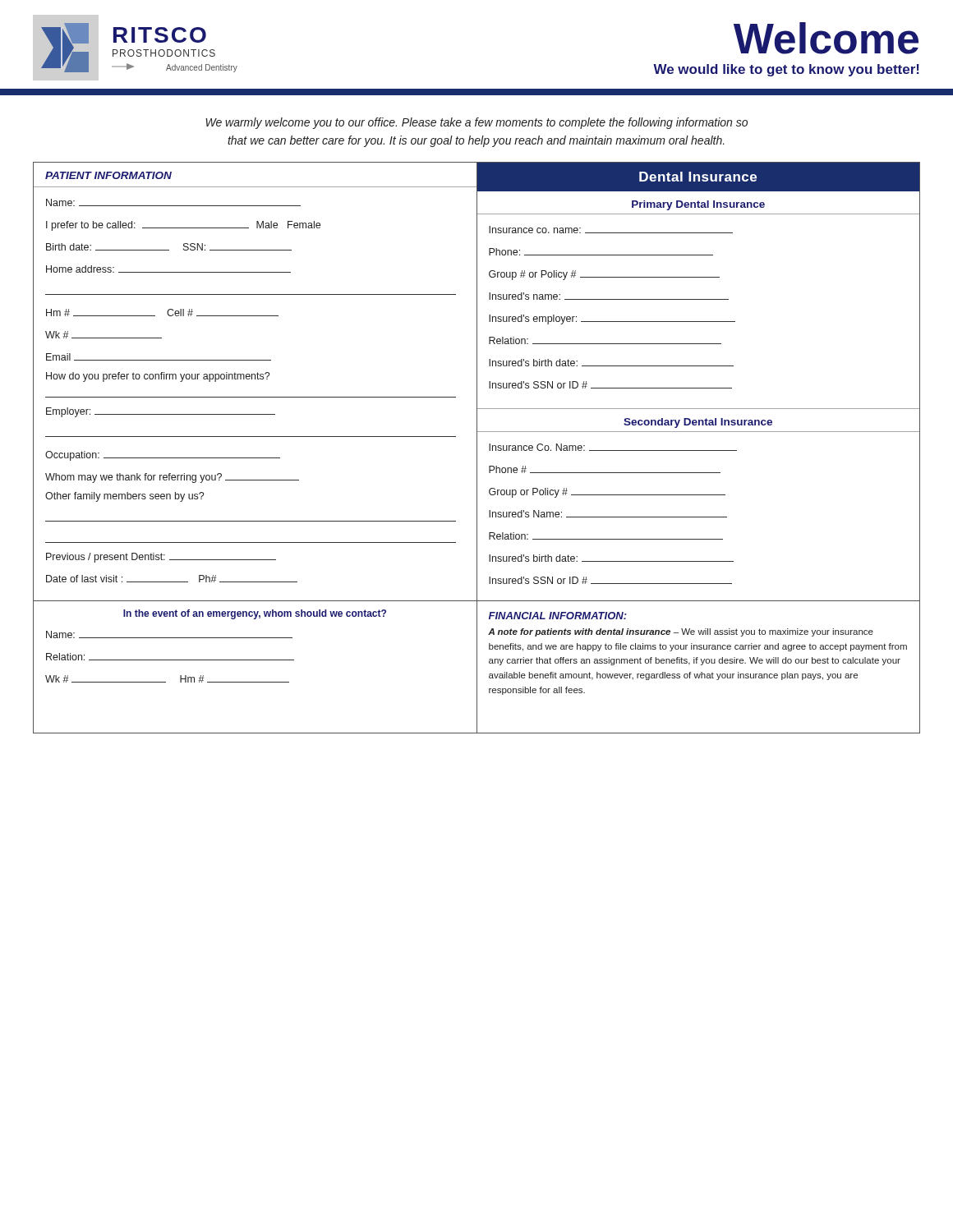Select the text block starting "In the event"
The image size is (953, 1232).
(x=255, y=613)
